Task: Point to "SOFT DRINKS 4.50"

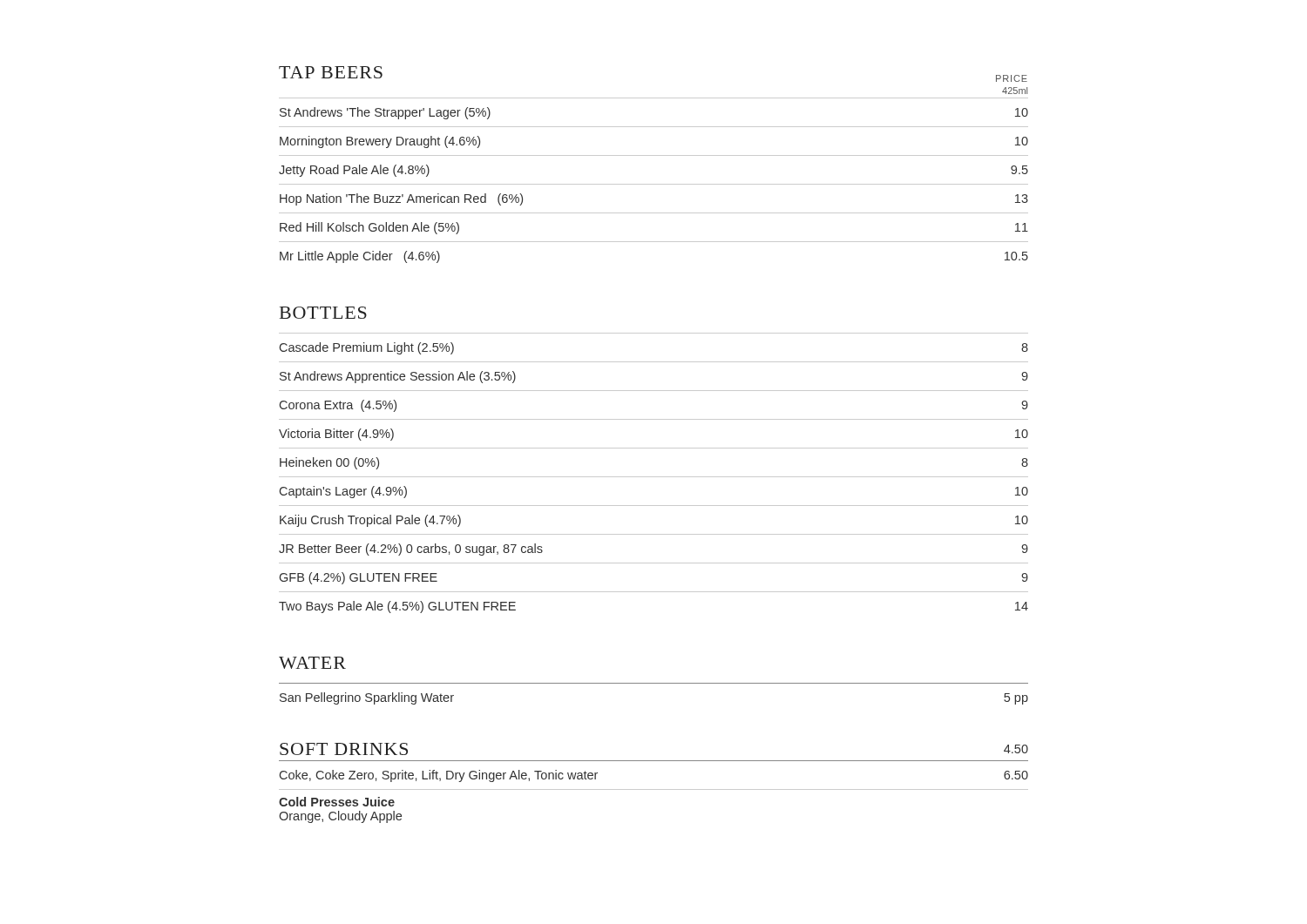Action: 654,749
